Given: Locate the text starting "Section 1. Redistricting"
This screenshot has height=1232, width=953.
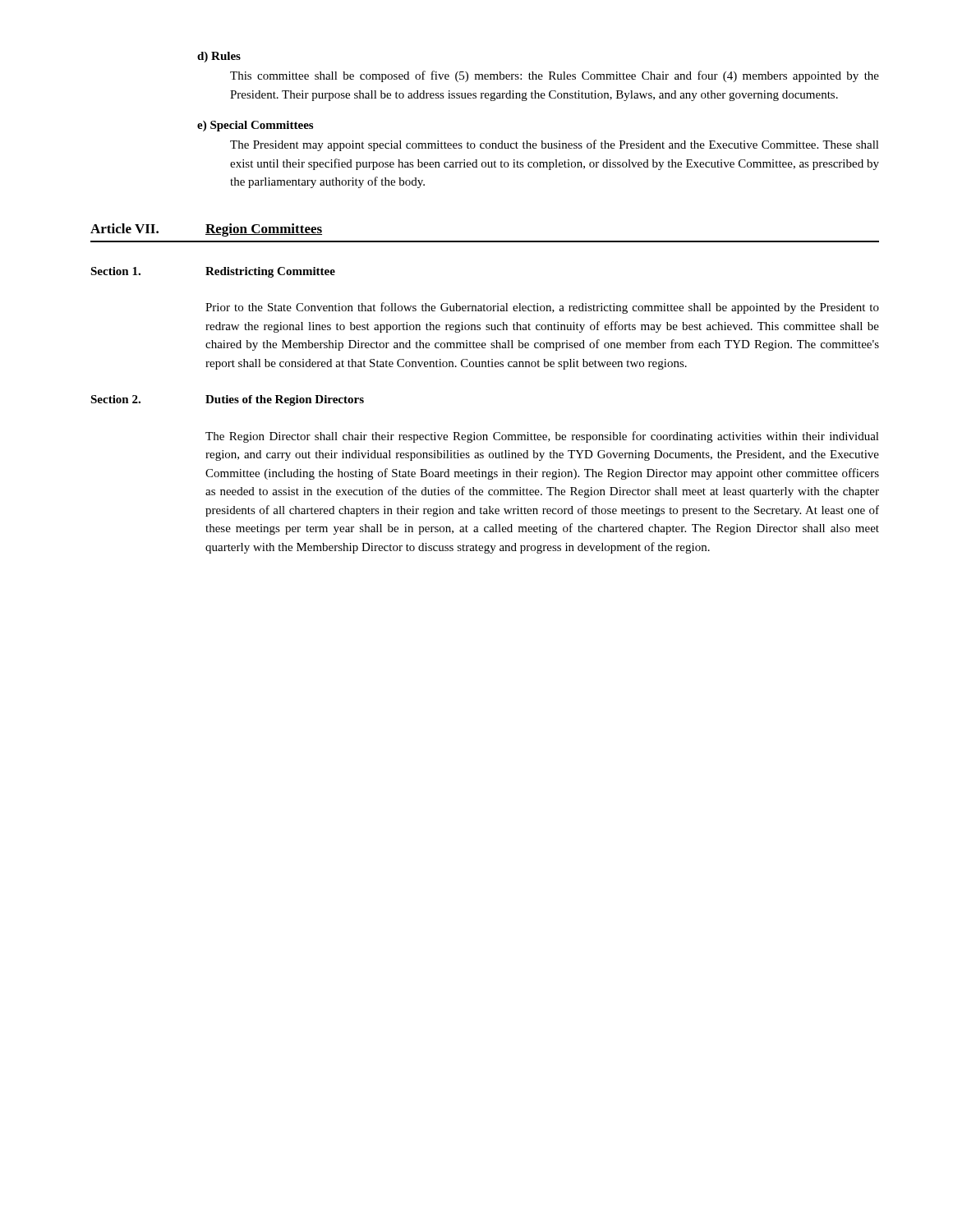Looking at the screenshot, I should [x=213, y=272].
